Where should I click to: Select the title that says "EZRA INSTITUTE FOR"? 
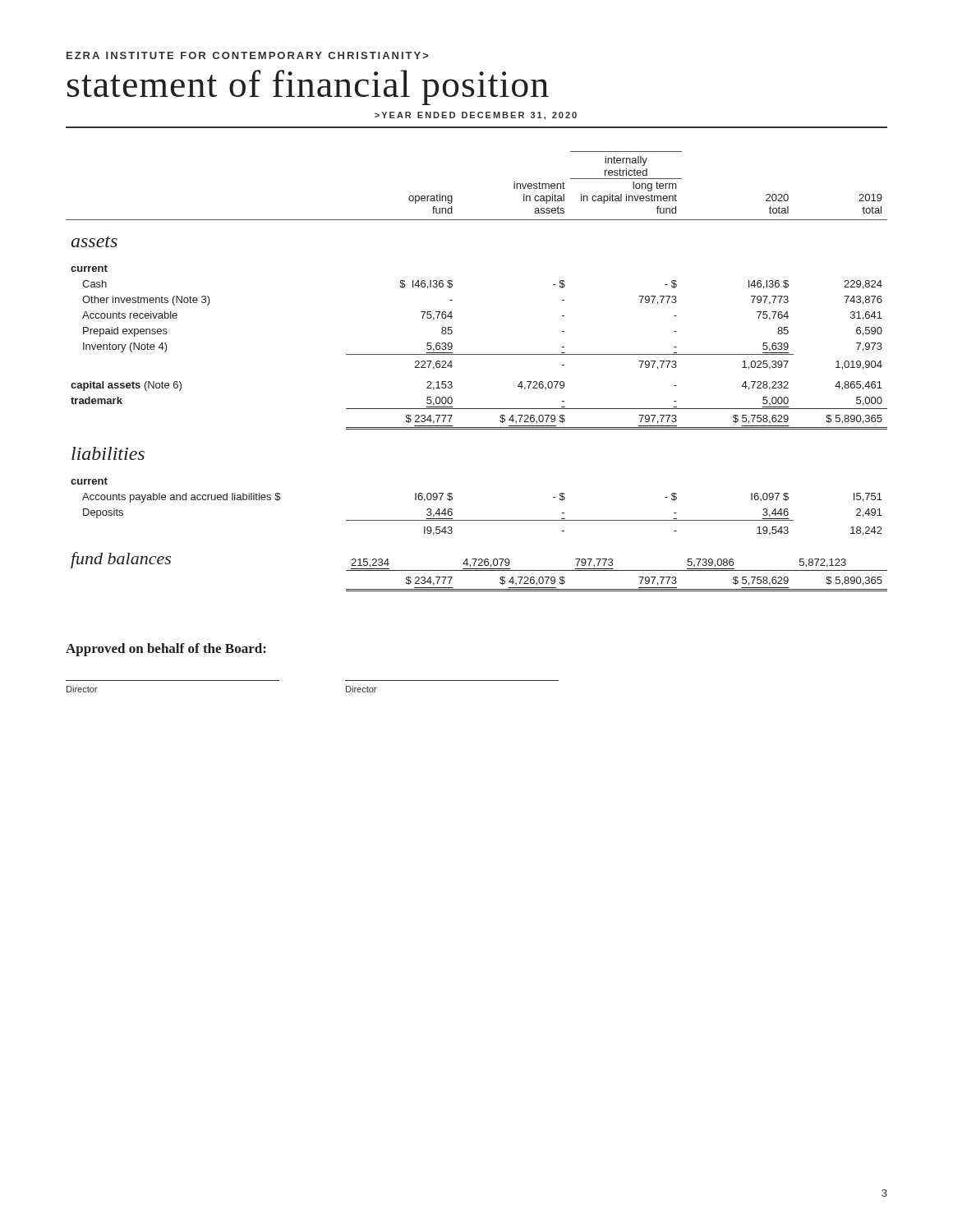tap(476, 89)
